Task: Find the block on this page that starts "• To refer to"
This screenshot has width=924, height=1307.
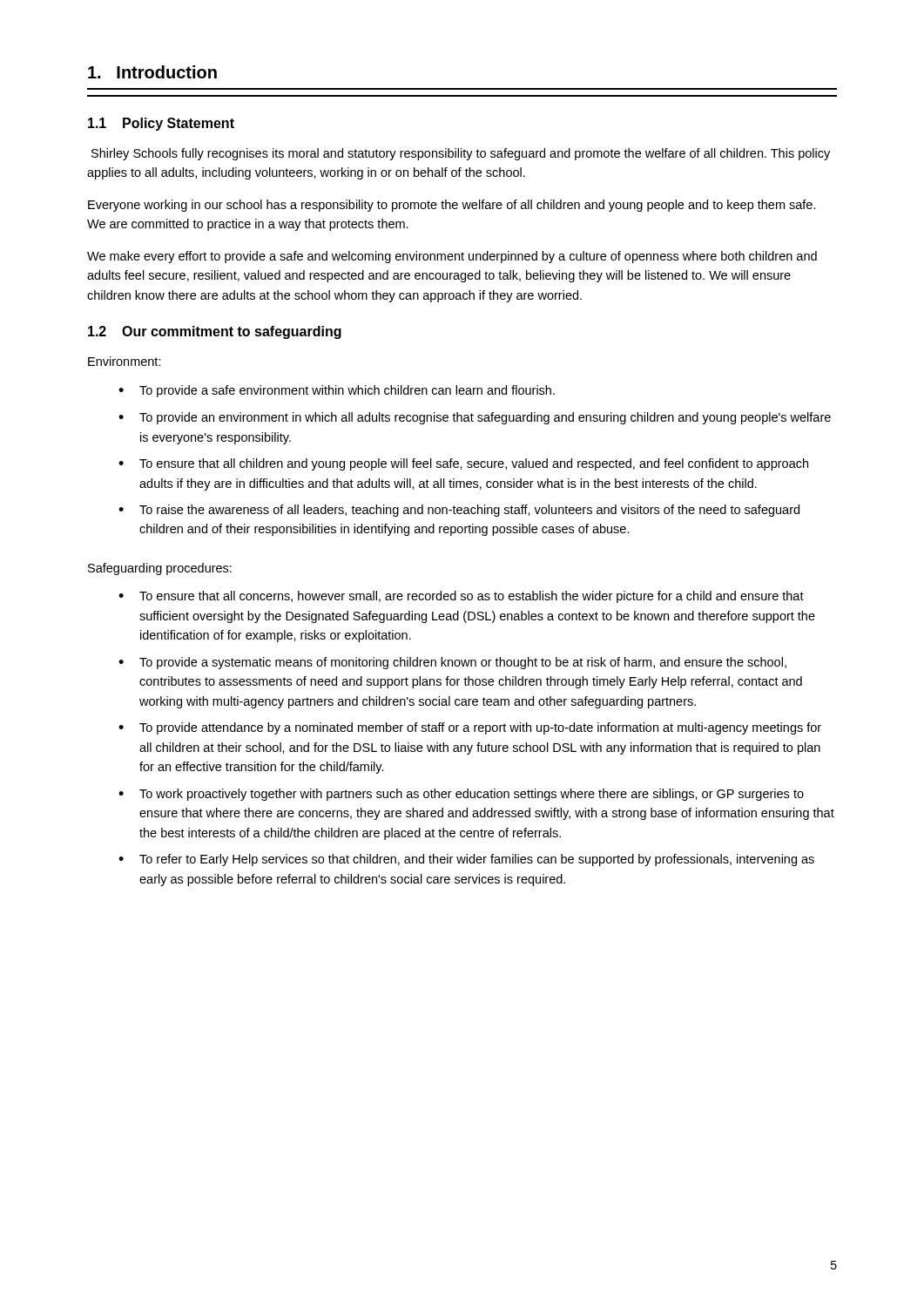Action: pos(478,869)
